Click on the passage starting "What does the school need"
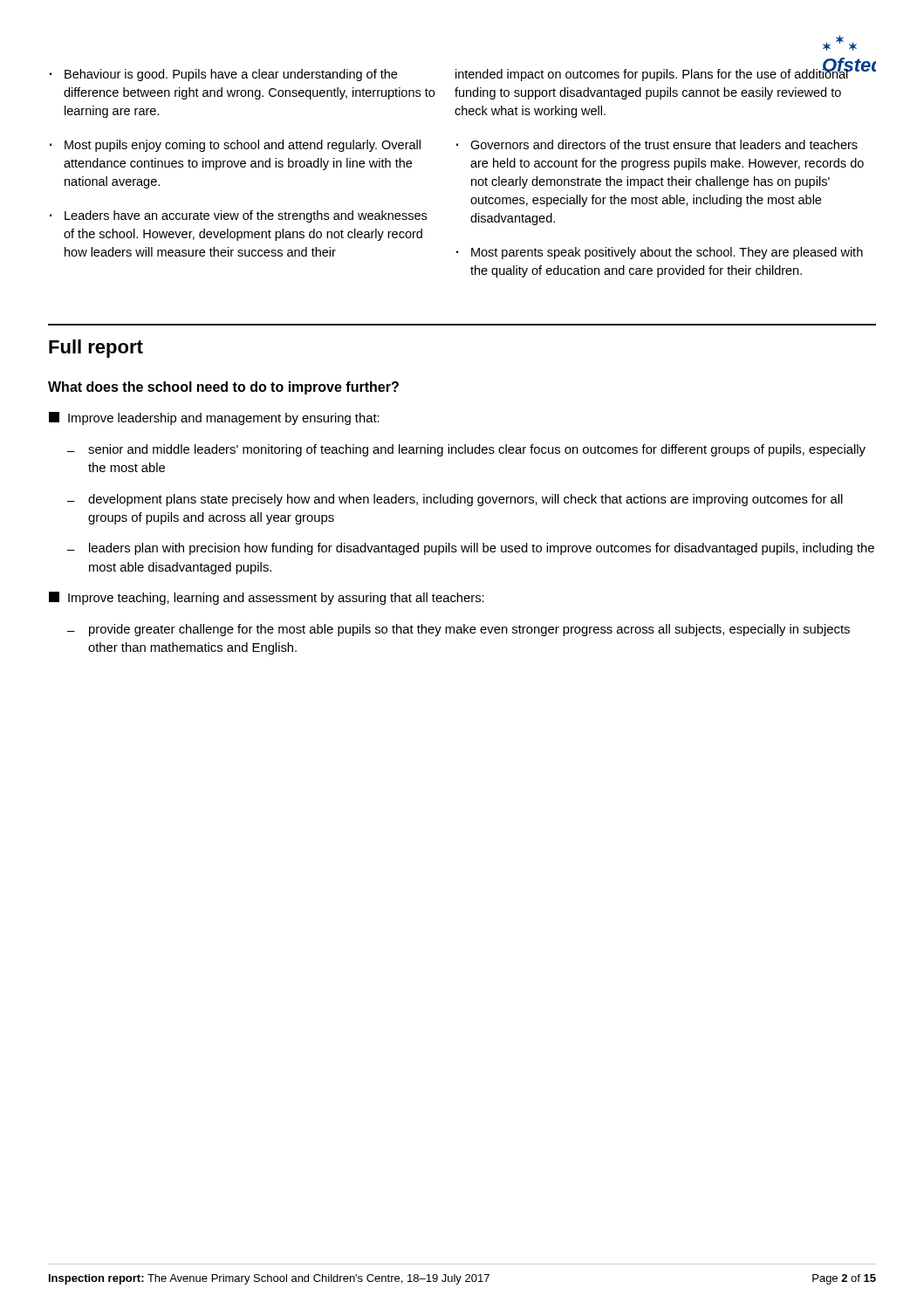924x1309 pixels. (224, 387)
